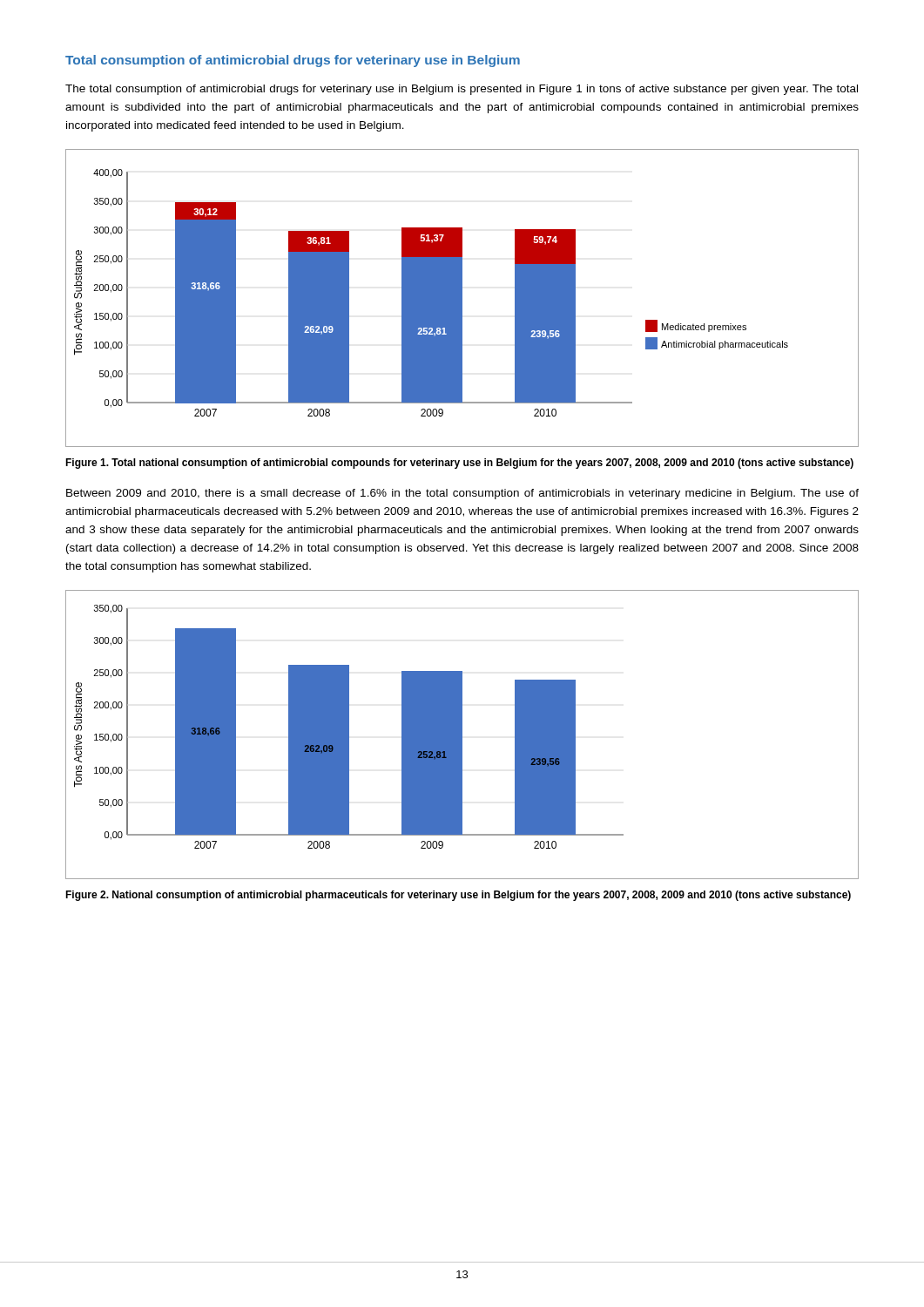Find the stacked bar chart
The width and height of the screenshot is (924, 1307).
click(x=462, y=298)
